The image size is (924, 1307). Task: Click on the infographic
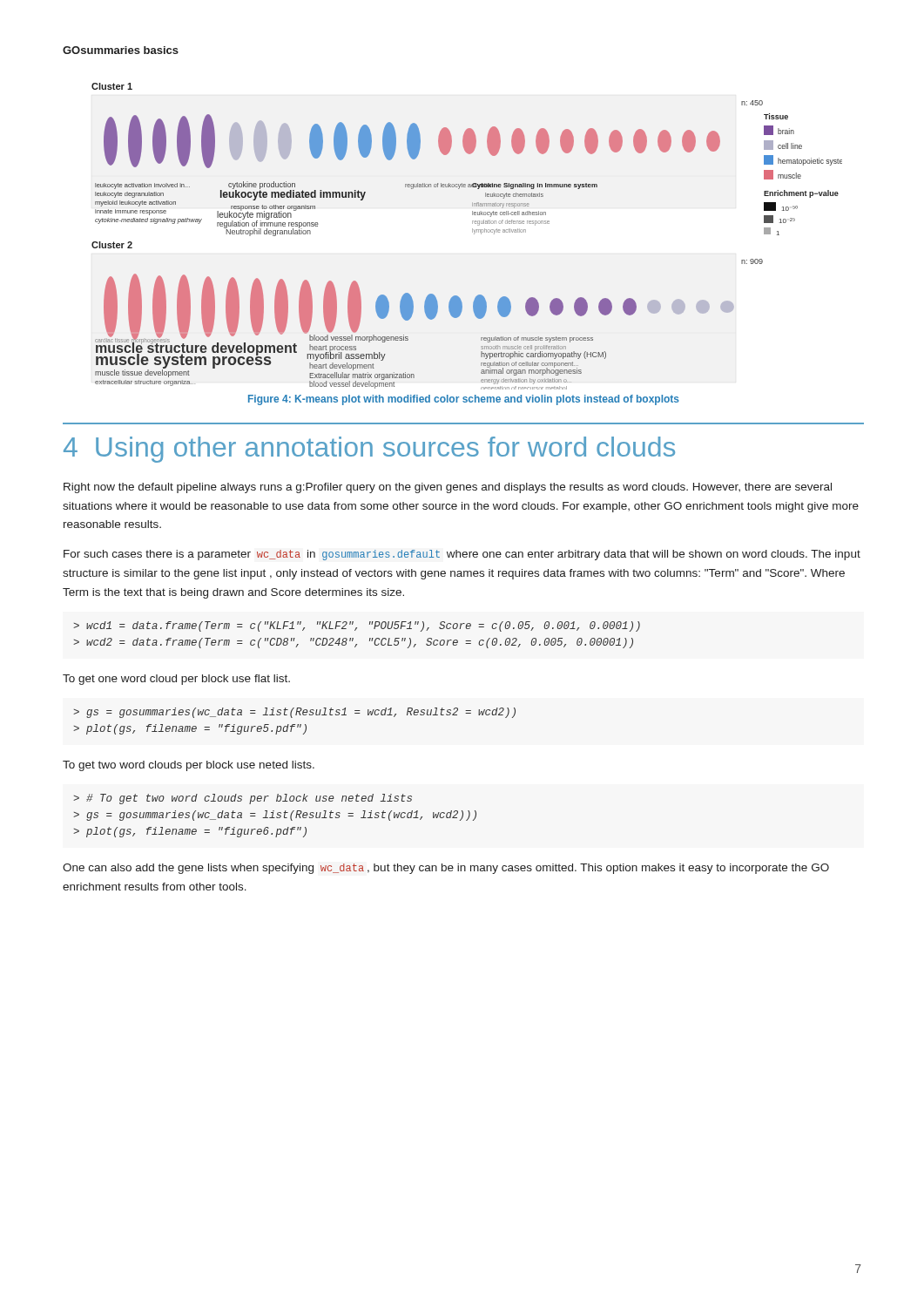click(x=463, y=233)
